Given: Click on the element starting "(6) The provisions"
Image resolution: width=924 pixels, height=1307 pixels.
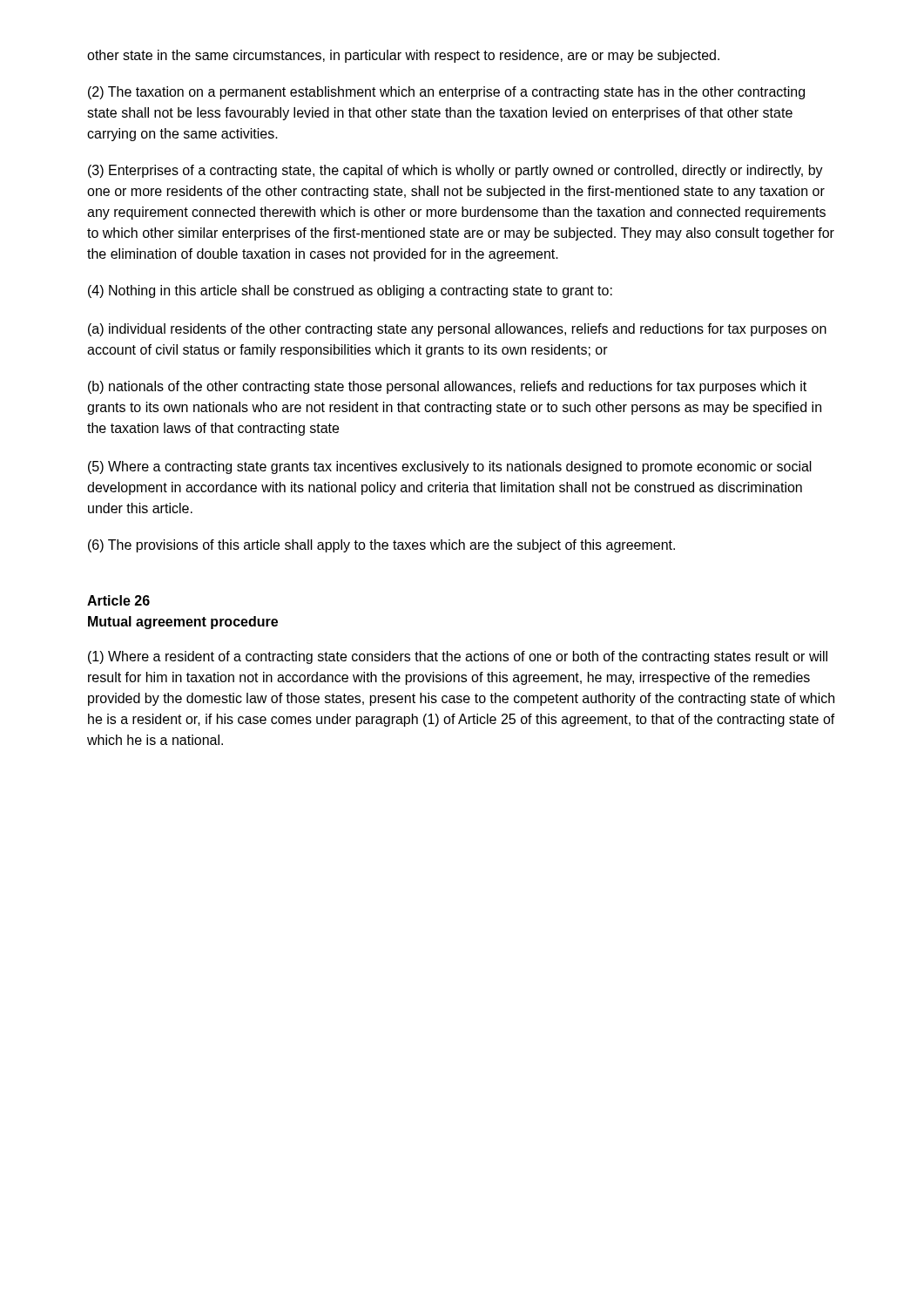Looking at the screenshot, I should [x=382, y=545].
